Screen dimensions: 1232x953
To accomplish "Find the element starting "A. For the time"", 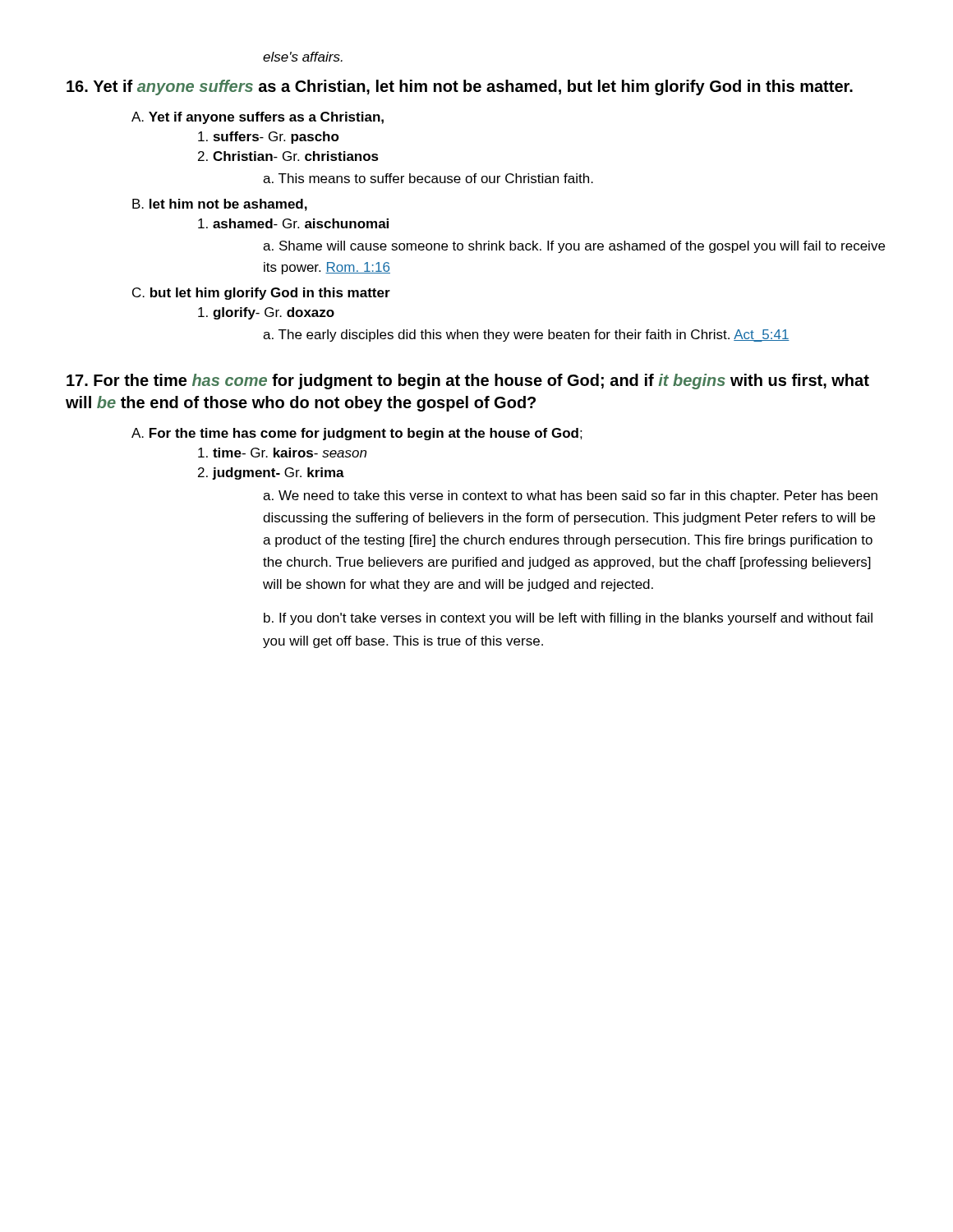I will coord(357,433).
